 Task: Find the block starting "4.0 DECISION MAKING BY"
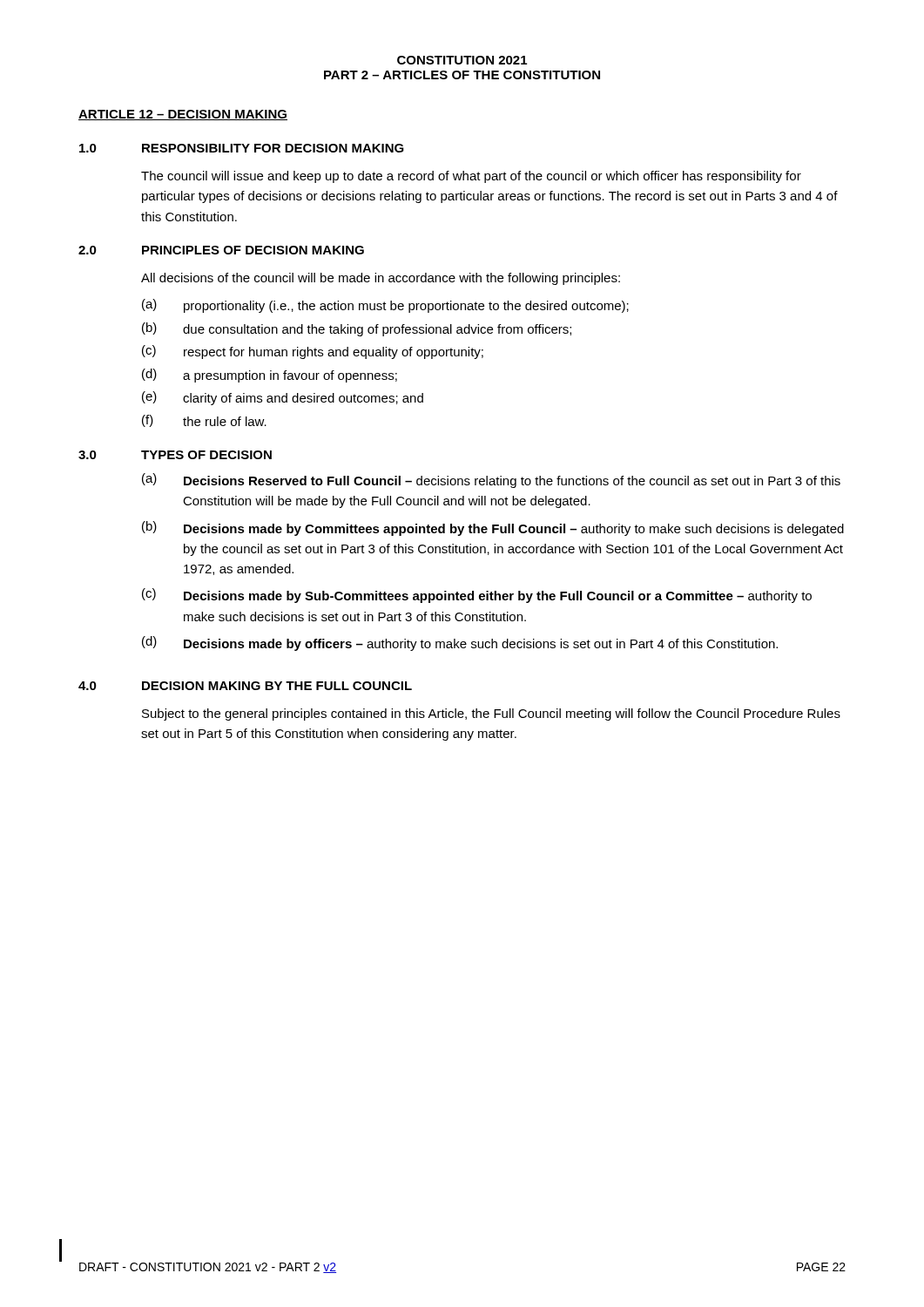point(245,685)
